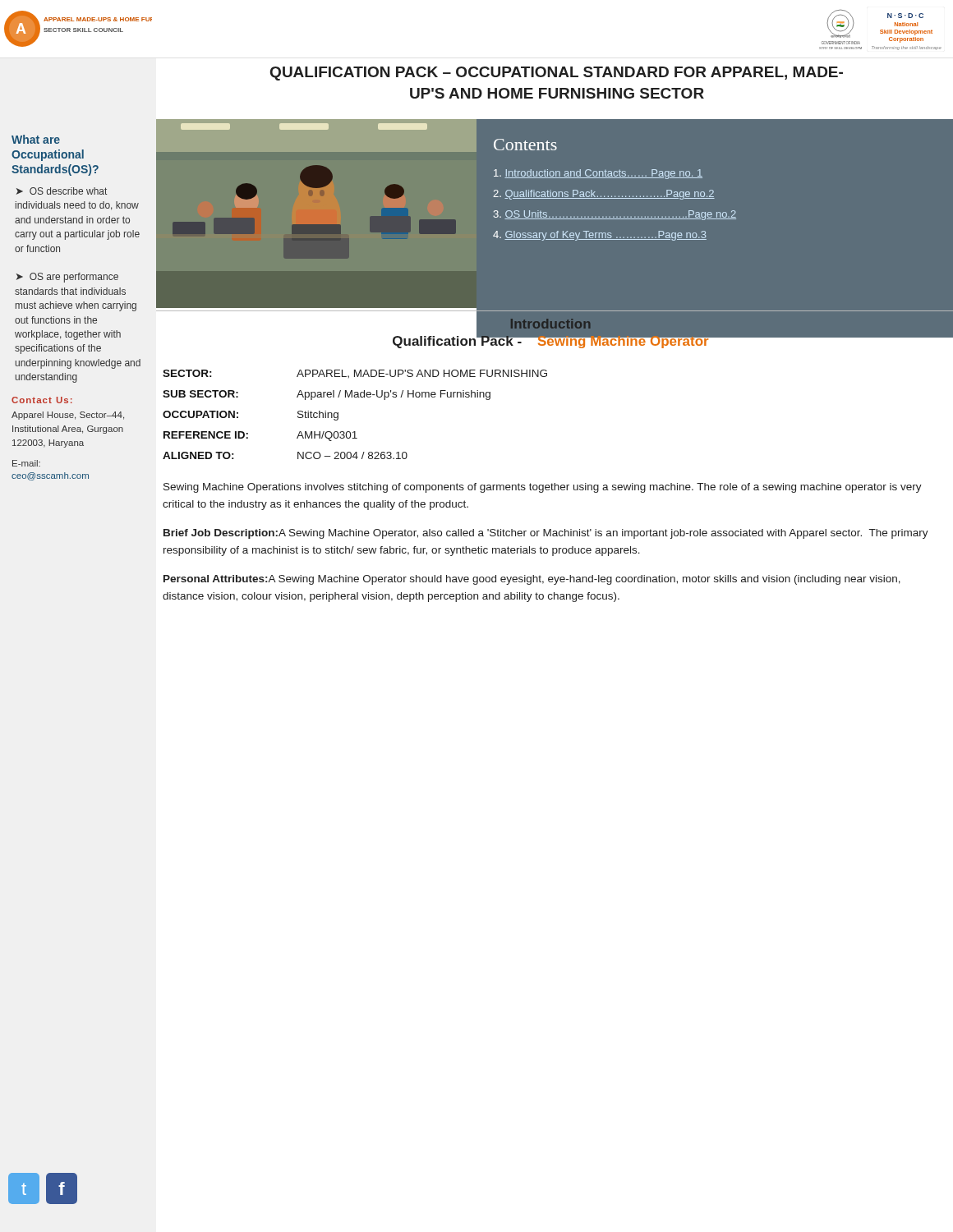Locate the table with the text "Contents 1. Introduction and"
Image resolution: width=953 pixels, height=1232 pixels.
[715, 228]
